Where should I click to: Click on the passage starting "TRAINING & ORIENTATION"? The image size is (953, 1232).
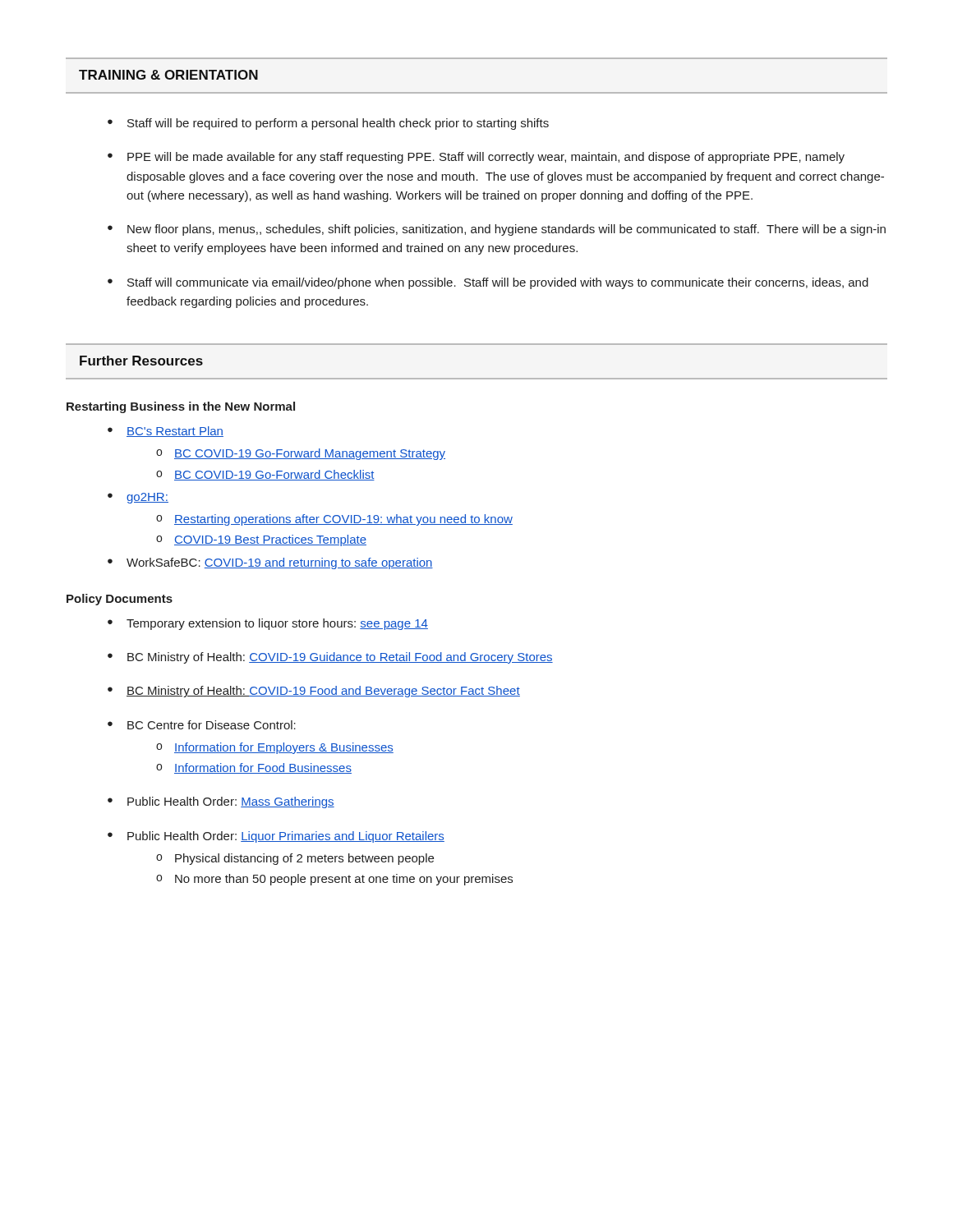(x=168, y=75)
